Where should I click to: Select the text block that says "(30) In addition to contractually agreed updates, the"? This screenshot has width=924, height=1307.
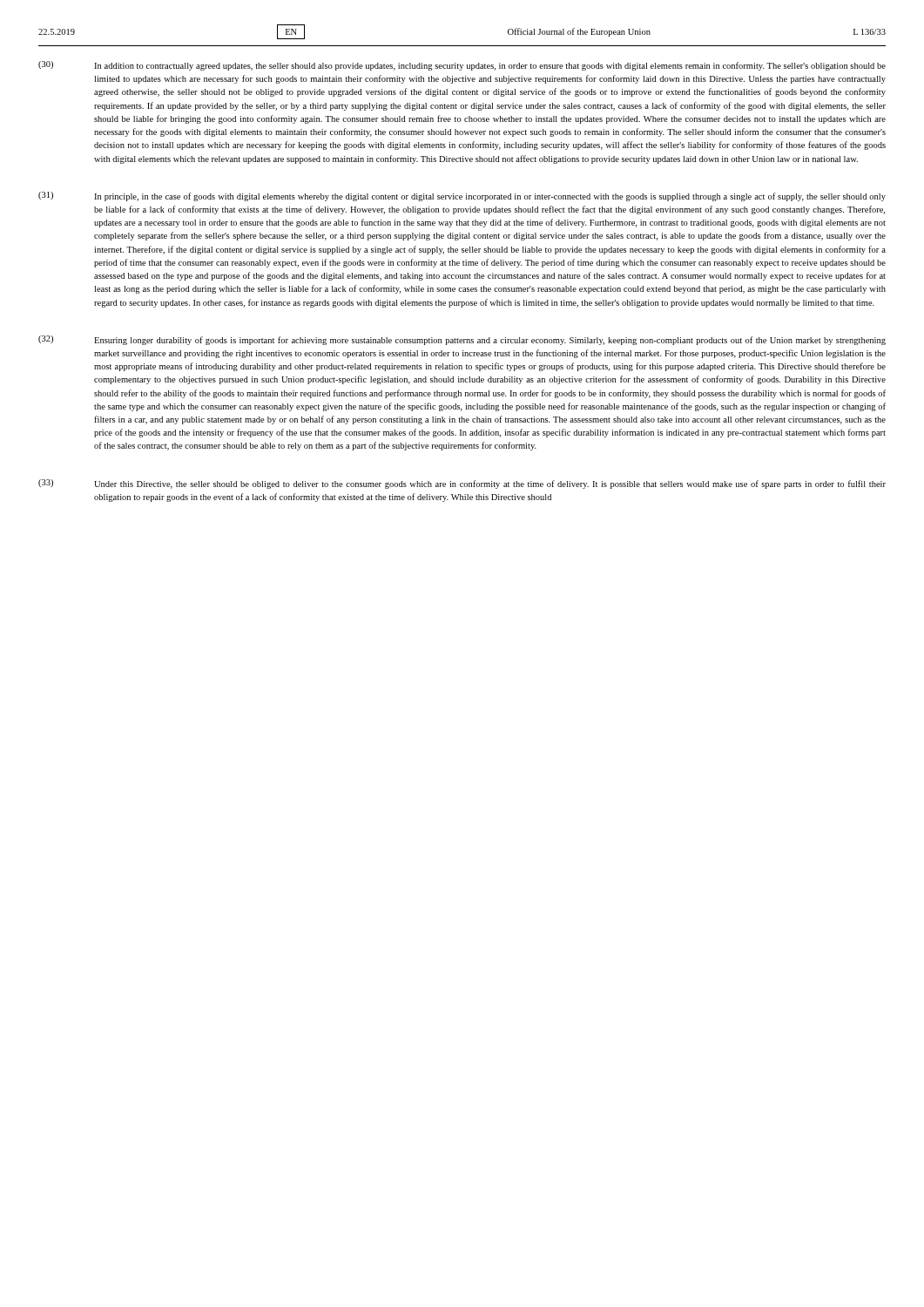point(462,112)
